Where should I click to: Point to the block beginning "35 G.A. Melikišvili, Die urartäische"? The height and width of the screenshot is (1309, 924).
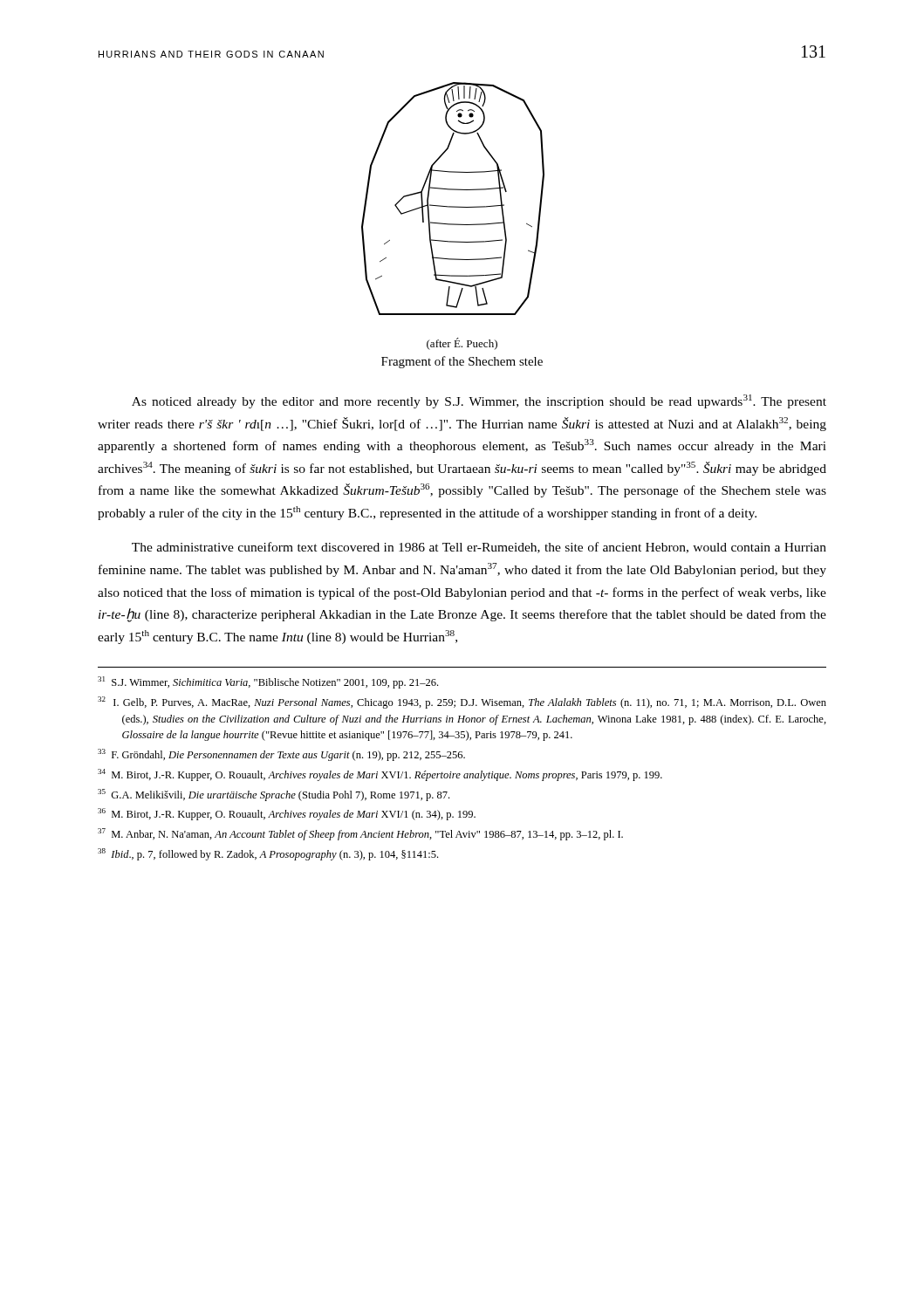[x=274, y=794]
